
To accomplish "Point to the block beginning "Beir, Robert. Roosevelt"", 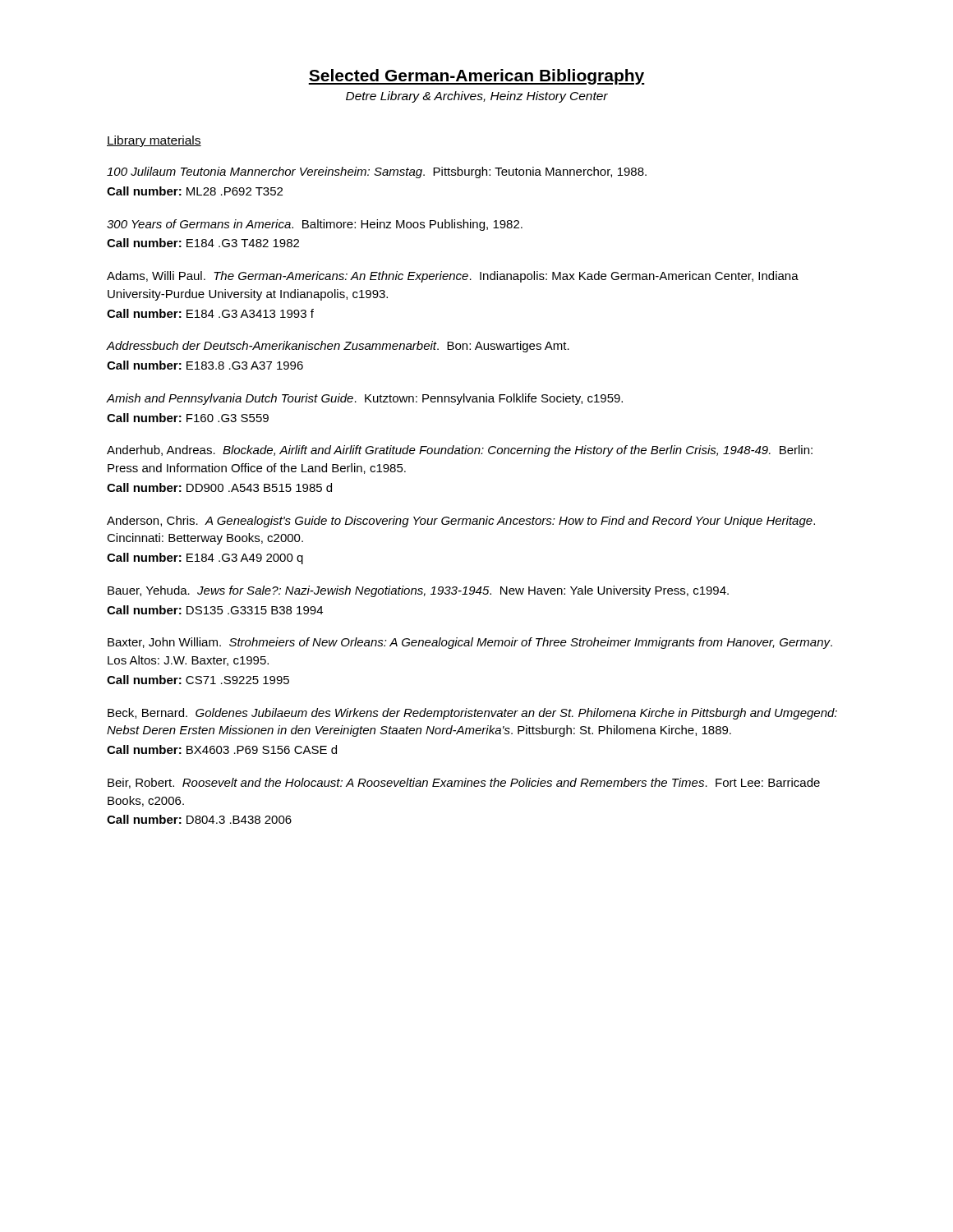I will pyautogui.click(x=464, y=783).
